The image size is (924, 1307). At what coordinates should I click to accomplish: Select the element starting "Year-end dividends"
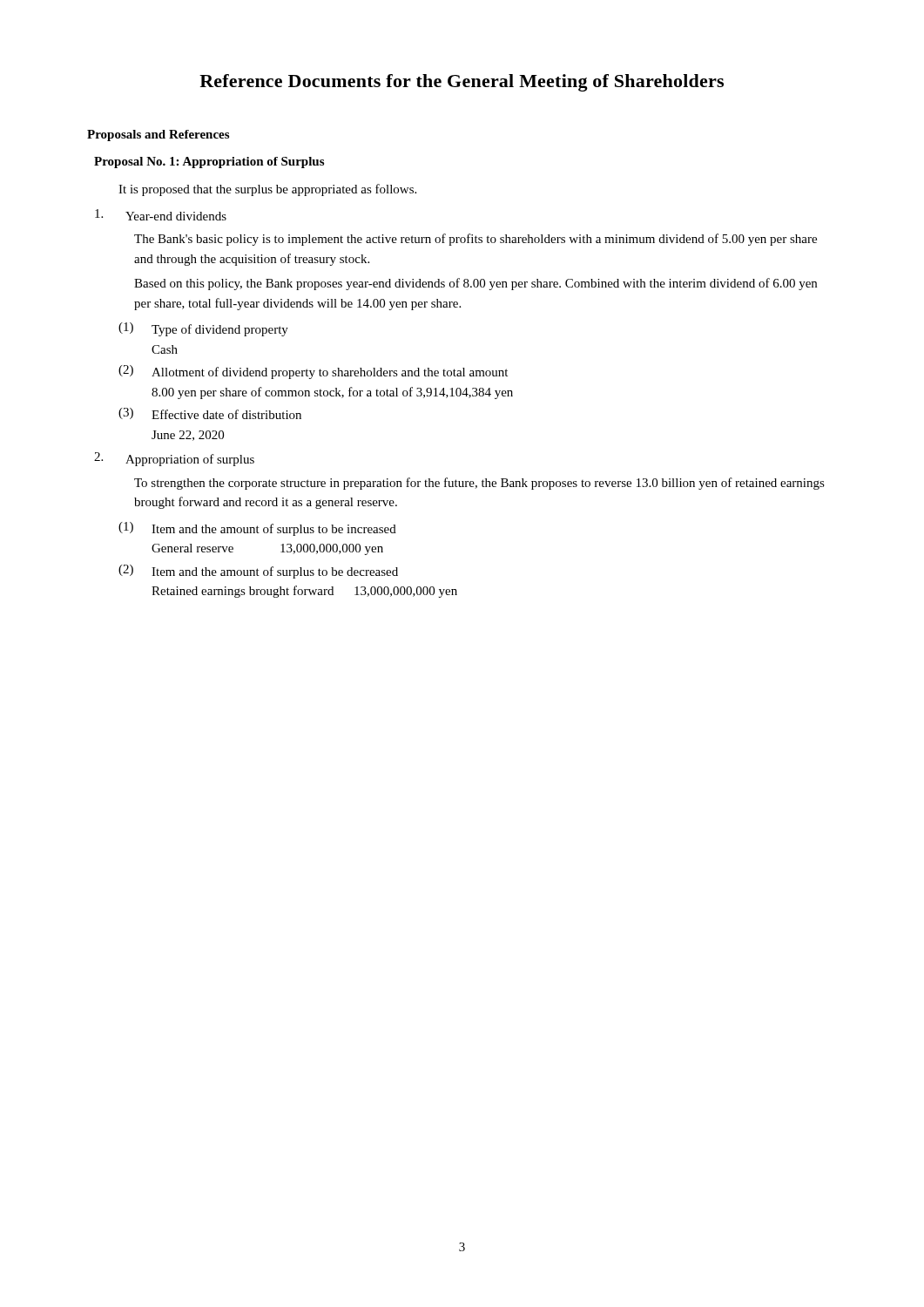point(161,215)
